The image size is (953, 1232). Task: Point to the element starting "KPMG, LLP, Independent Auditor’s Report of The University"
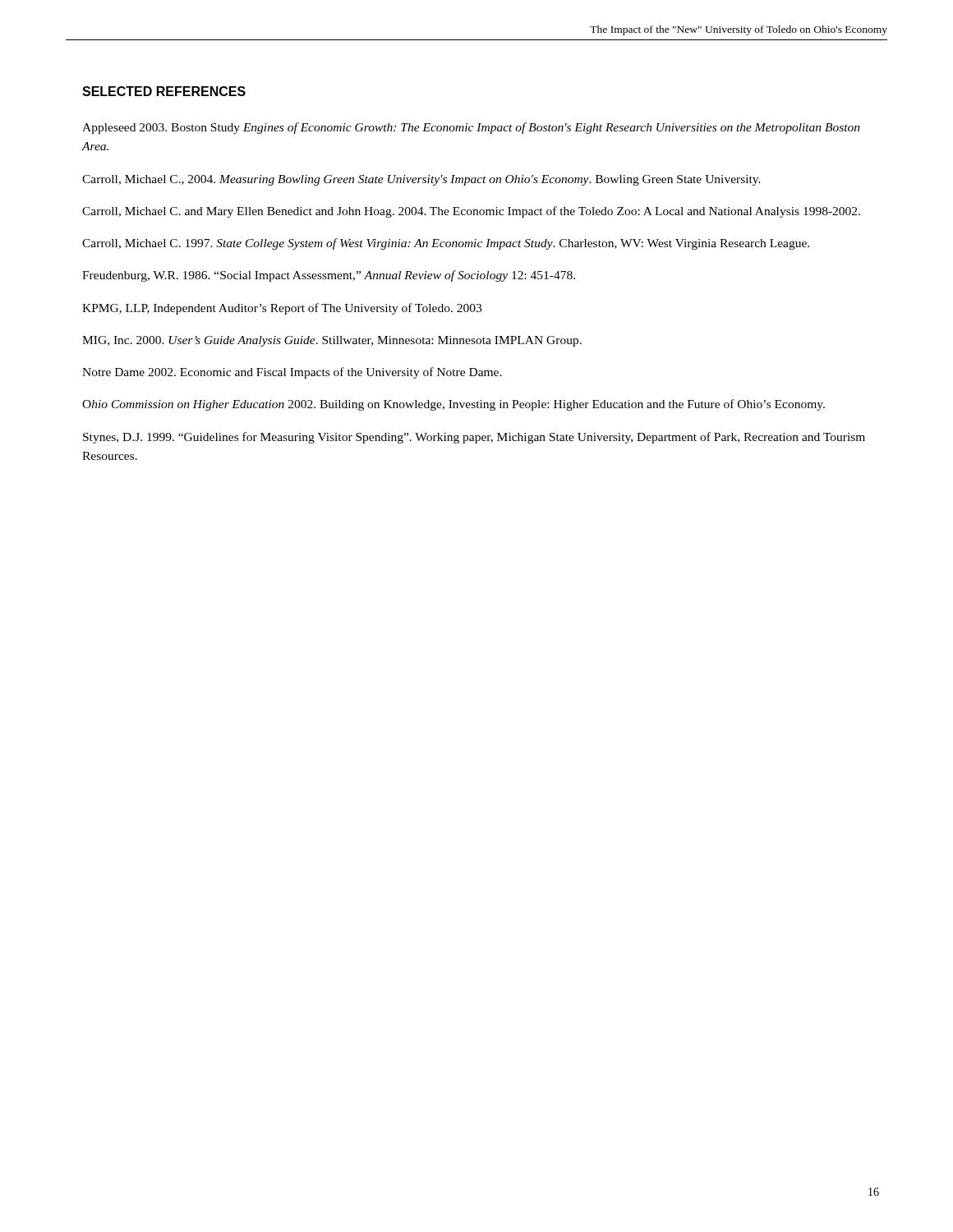click(282, 307)
